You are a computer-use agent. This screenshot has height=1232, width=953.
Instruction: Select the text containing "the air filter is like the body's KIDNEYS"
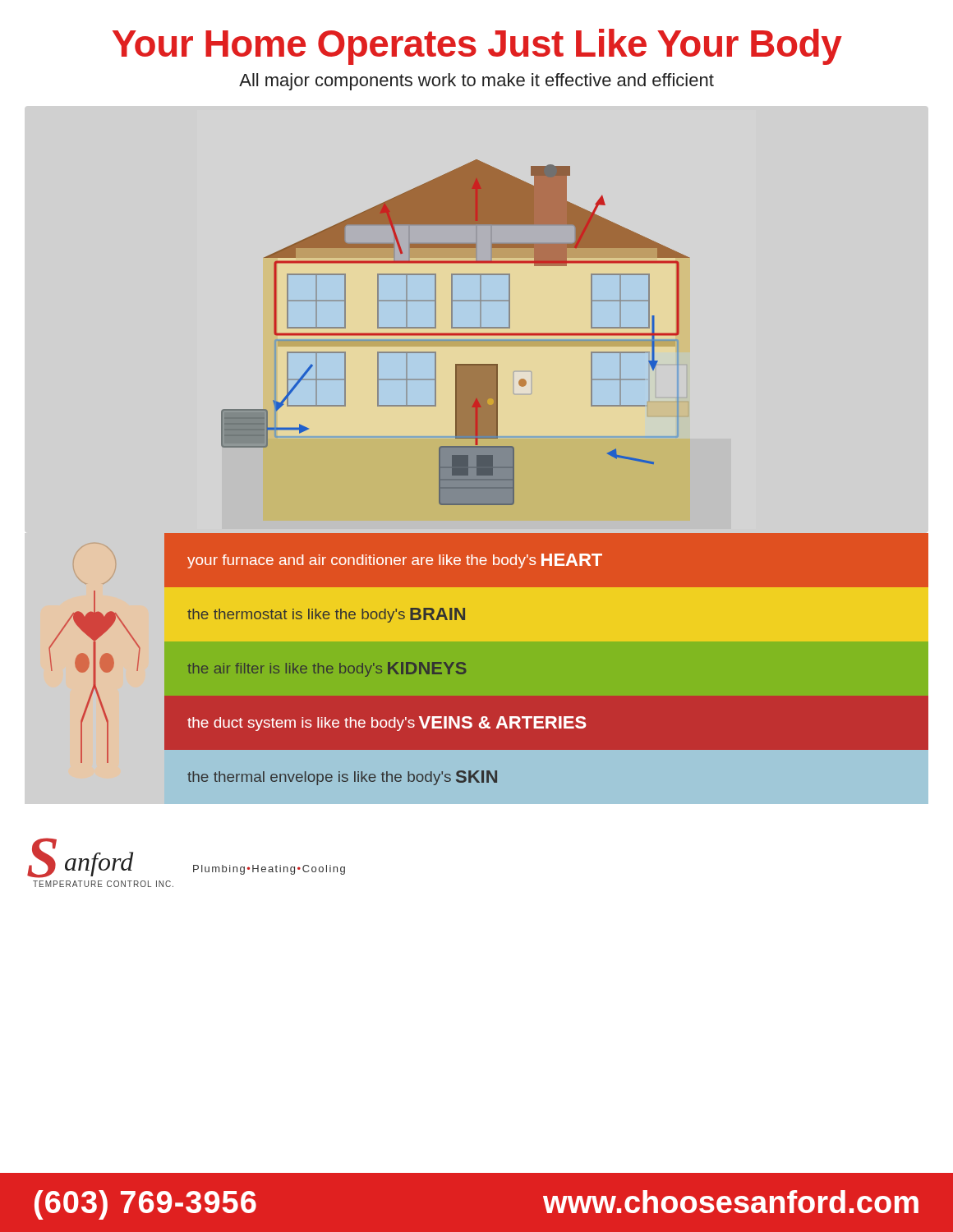point(327,668)
